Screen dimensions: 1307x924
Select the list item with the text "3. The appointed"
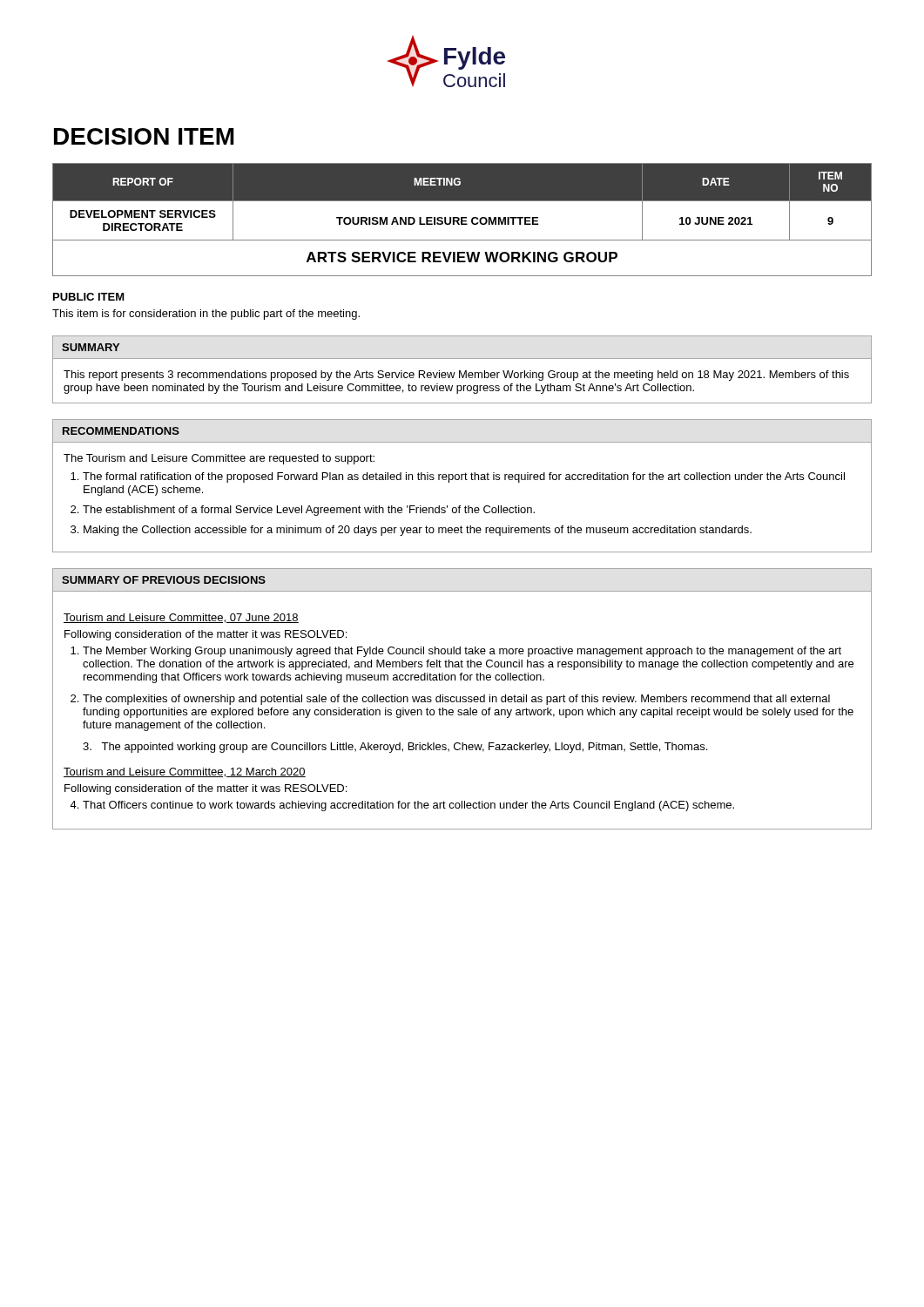click(395, 746)
